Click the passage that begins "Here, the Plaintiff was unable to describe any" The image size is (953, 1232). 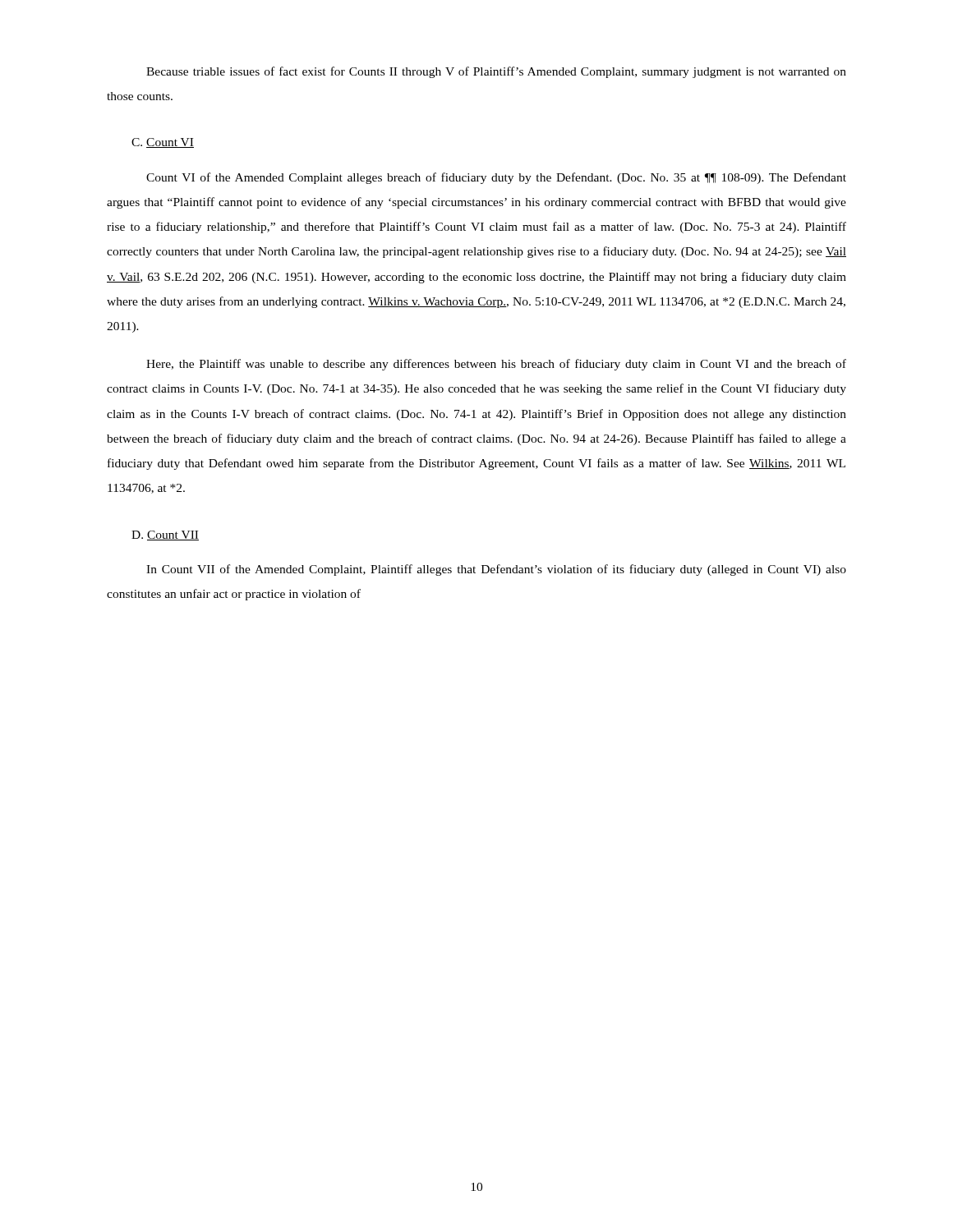pyautogui.click(x=476, y=426)
